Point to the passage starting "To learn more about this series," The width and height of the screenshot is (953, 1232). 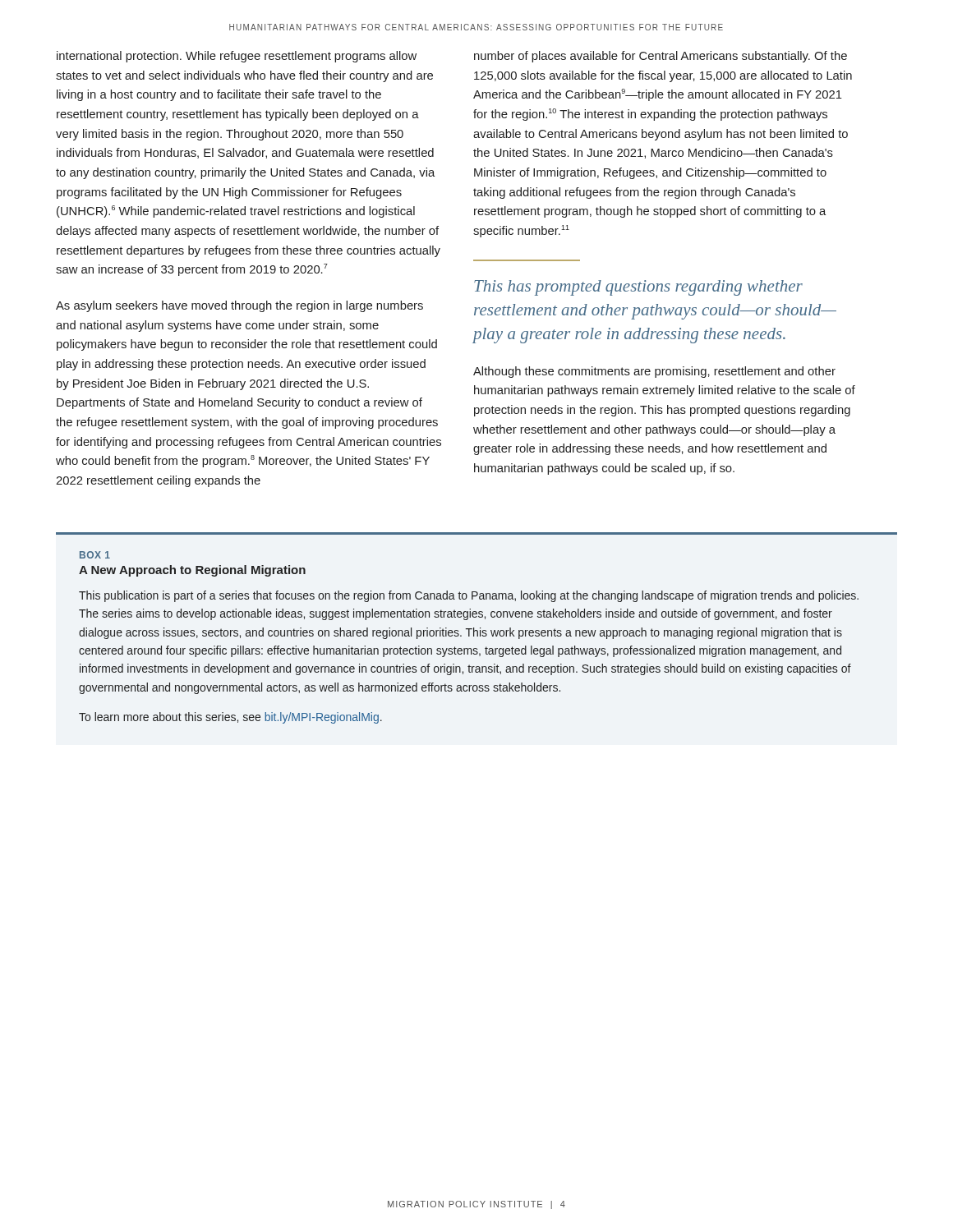point(231,717)
